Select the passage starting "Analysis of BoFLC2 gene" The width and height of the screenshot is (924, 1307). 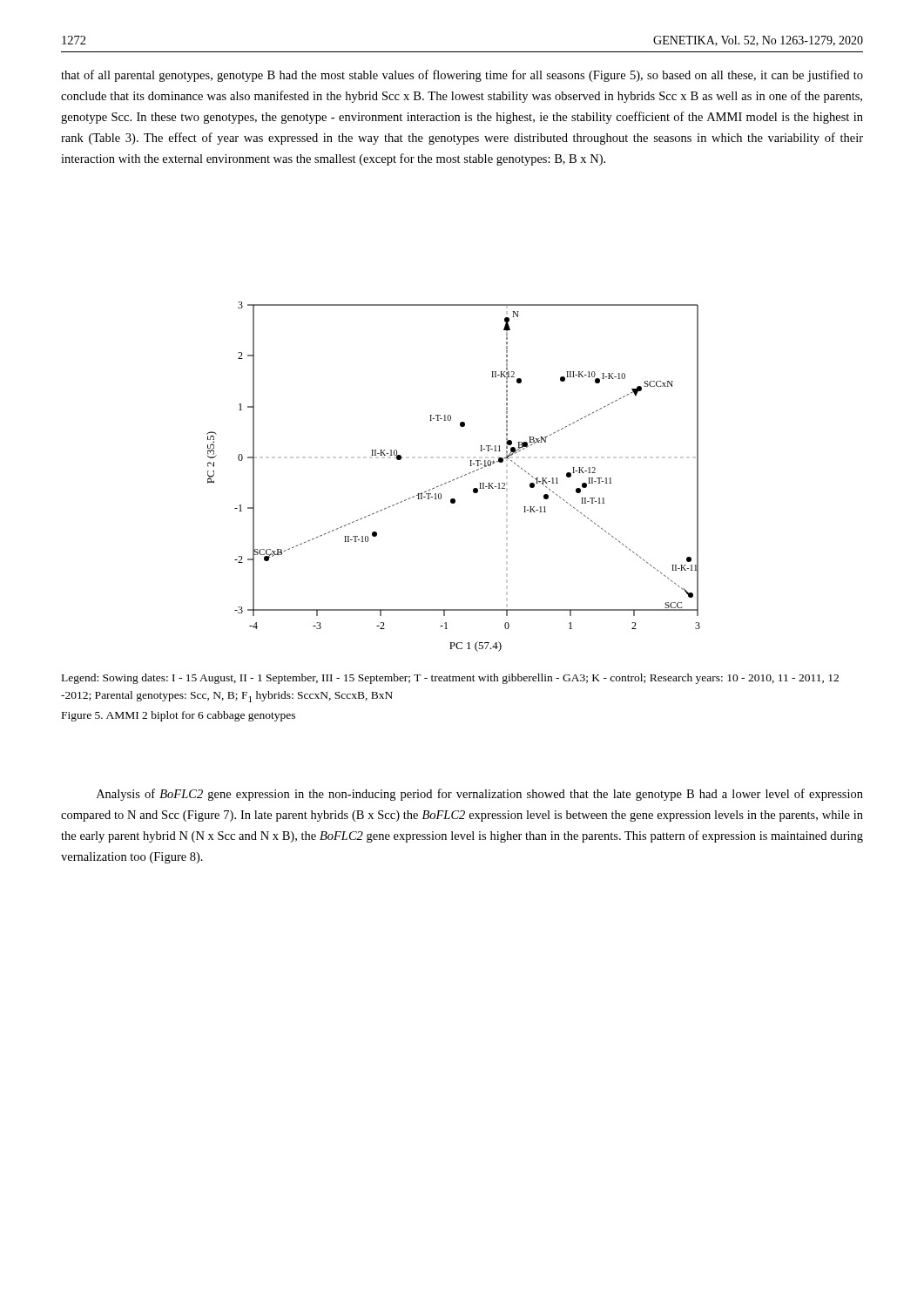click(462, 825)
